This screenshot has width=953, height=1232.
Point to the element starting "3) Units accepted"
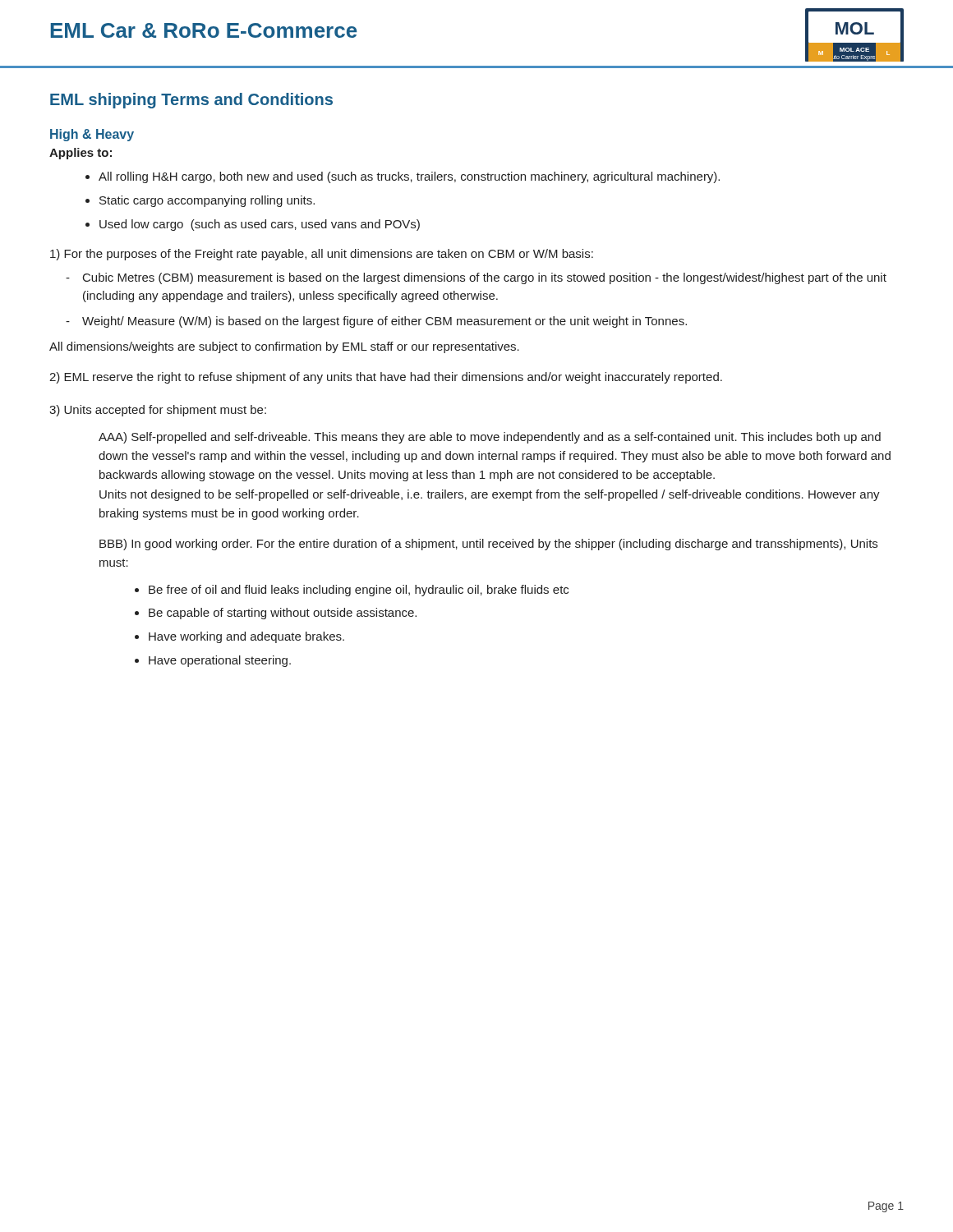pos(158,409)
